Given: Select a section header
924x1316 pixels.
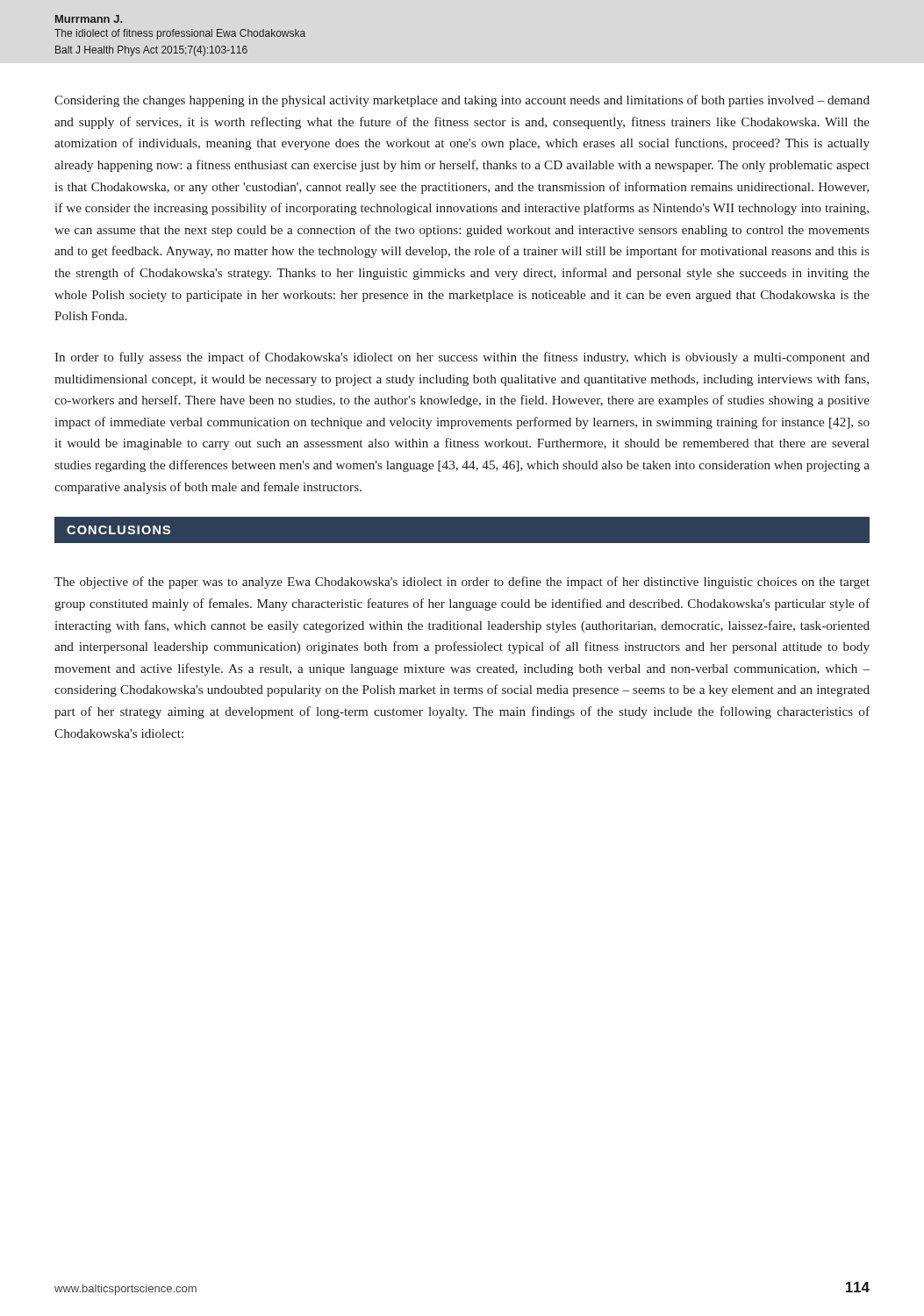Looking at the screenshot, I should click(462, 530).
